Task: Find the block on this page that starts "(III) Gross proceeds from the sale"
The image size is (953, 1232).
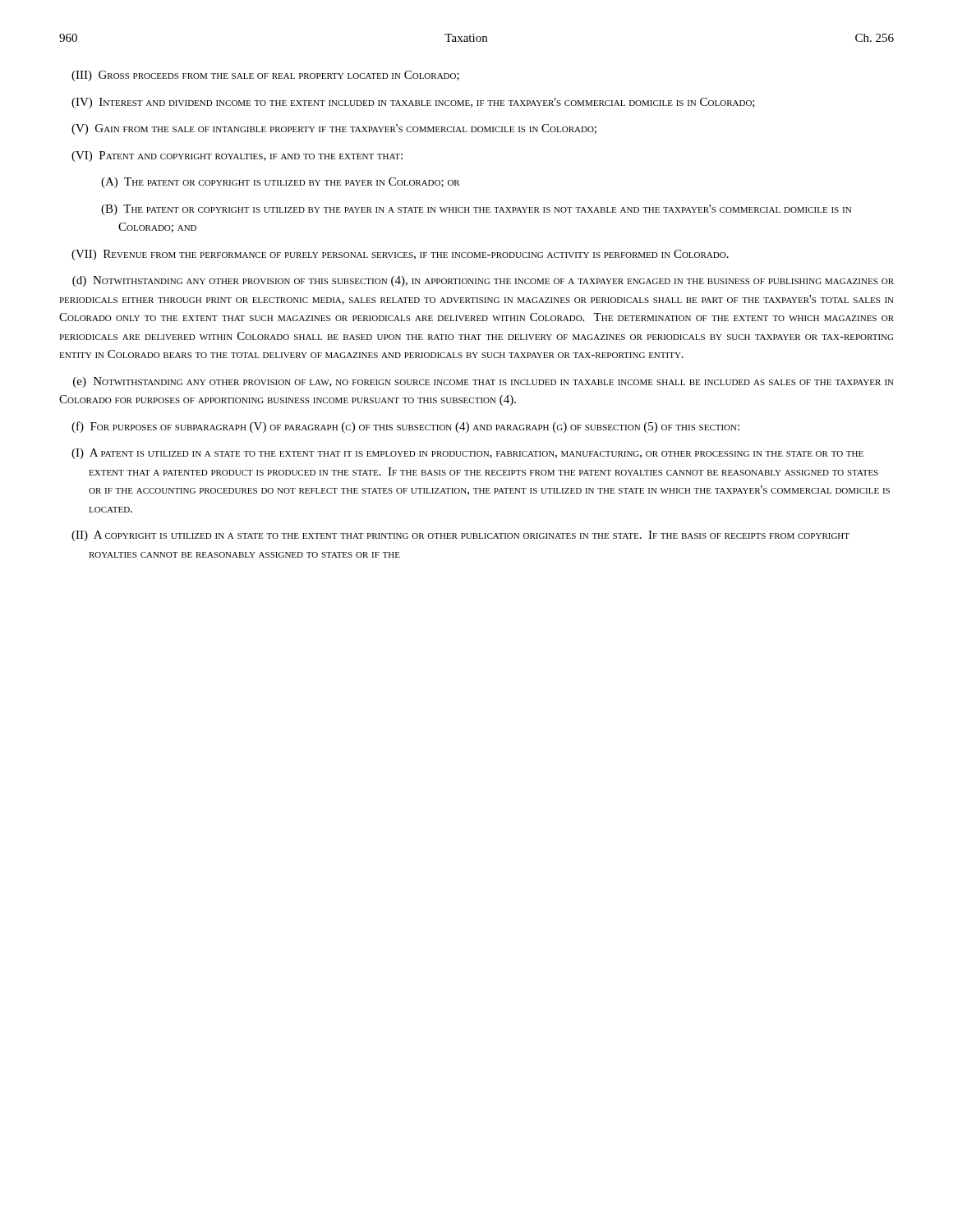Action: tap(259, 75)
